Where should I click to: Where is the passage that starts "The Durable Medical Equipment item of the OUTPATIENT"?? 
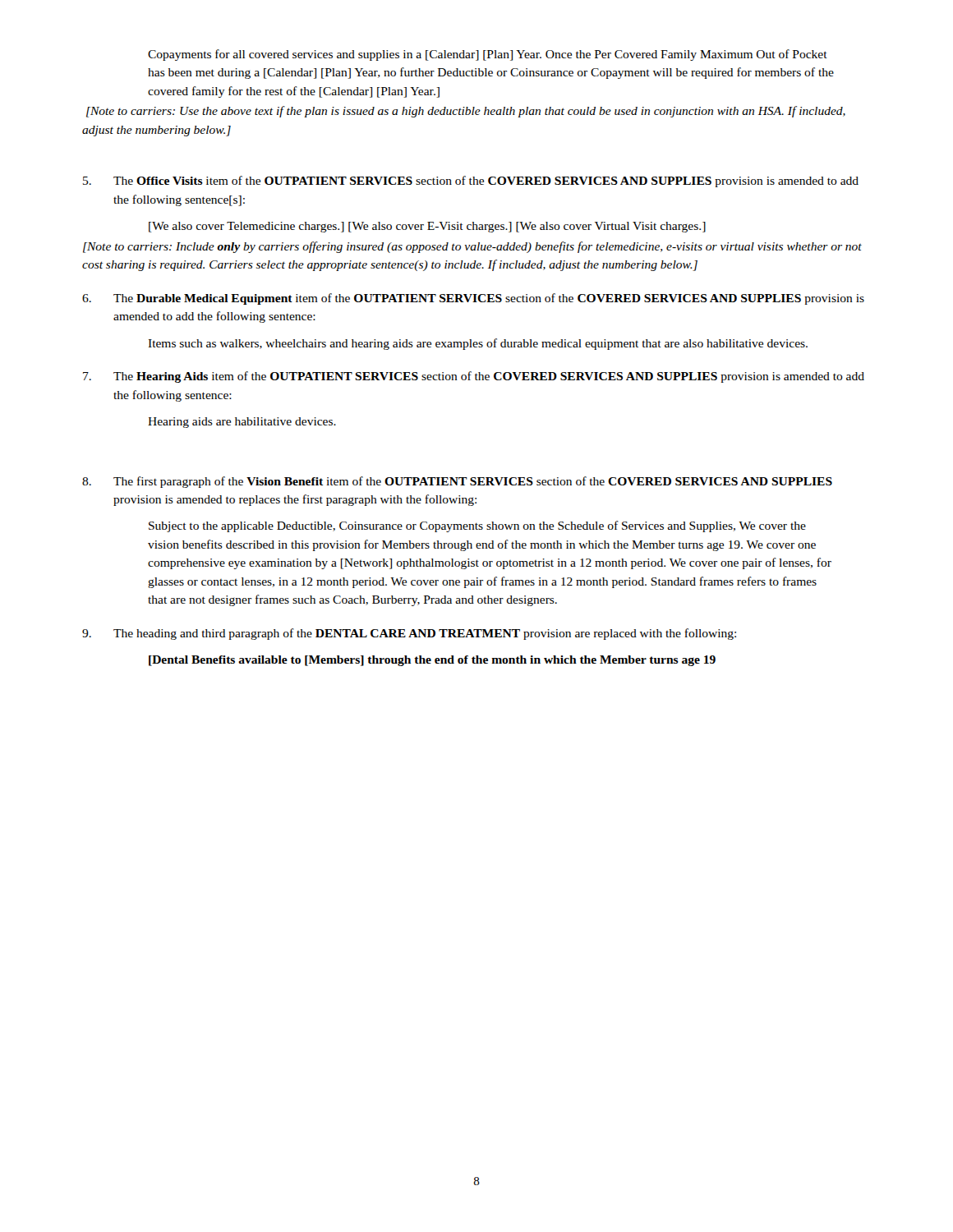tap(476, 307)
